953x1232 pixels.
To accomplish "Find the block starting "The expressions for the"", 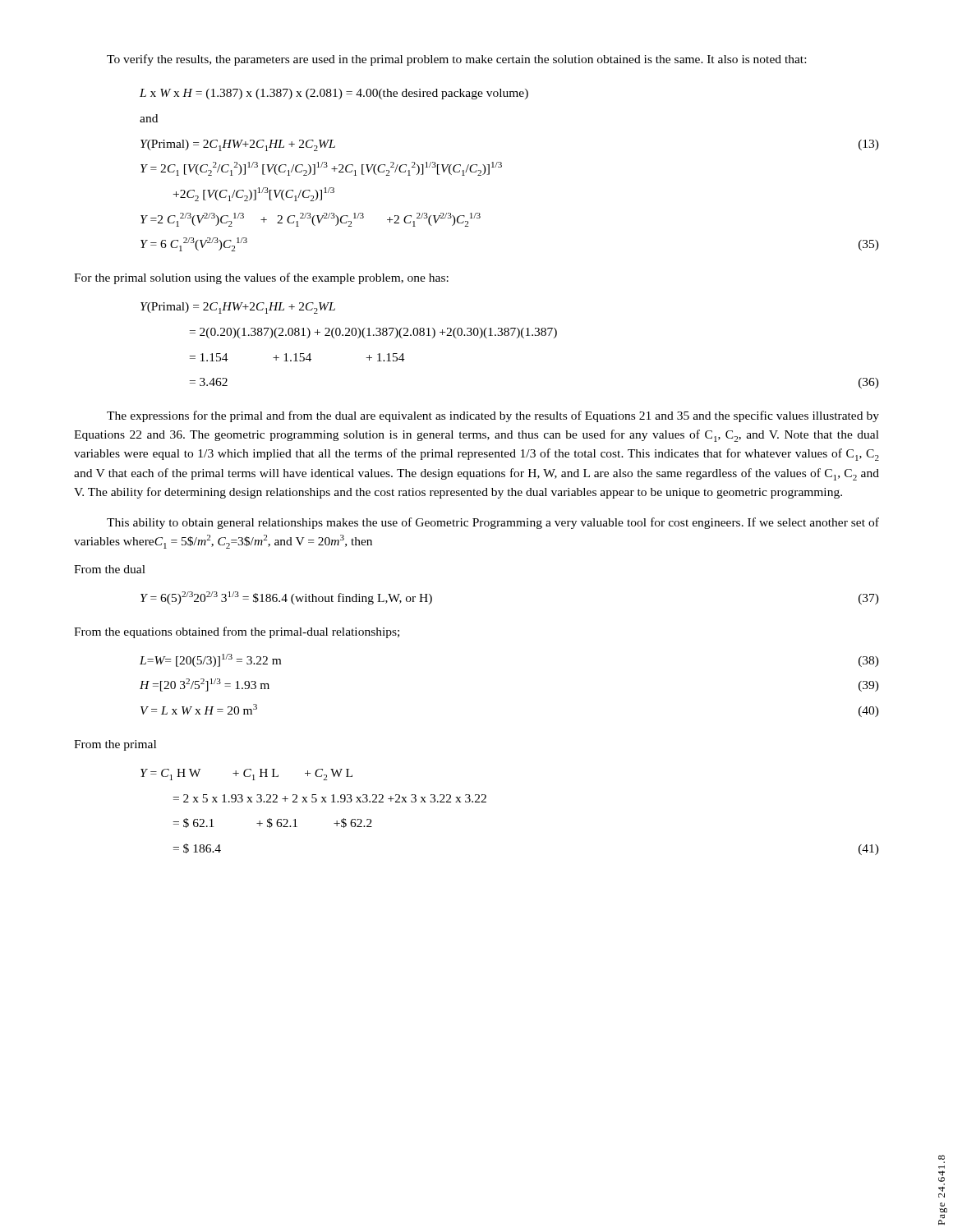I will [476, 453].
